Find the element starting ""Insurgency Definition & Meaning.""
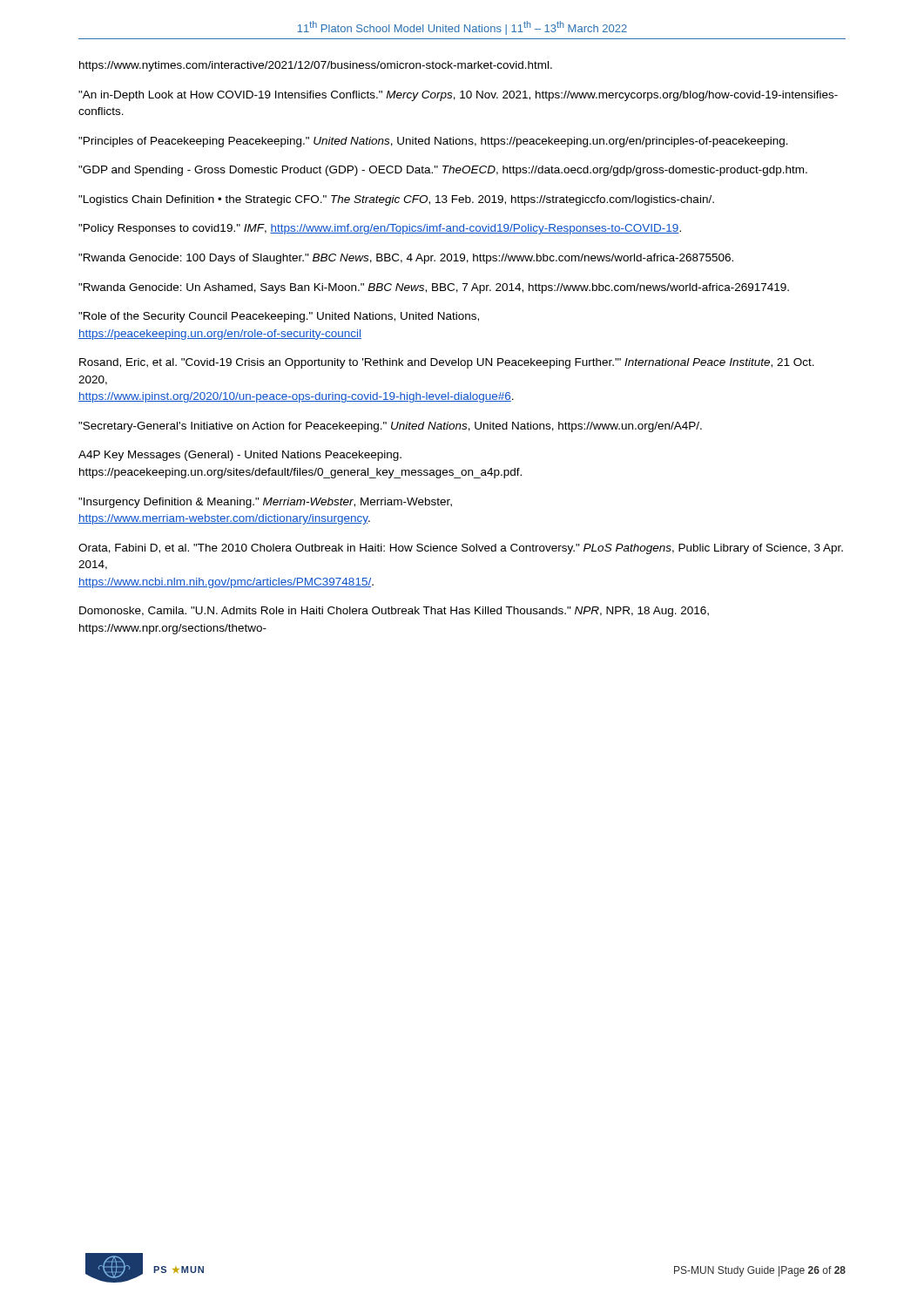This screenshot has width=924, height=1307. tap(266, 510)
